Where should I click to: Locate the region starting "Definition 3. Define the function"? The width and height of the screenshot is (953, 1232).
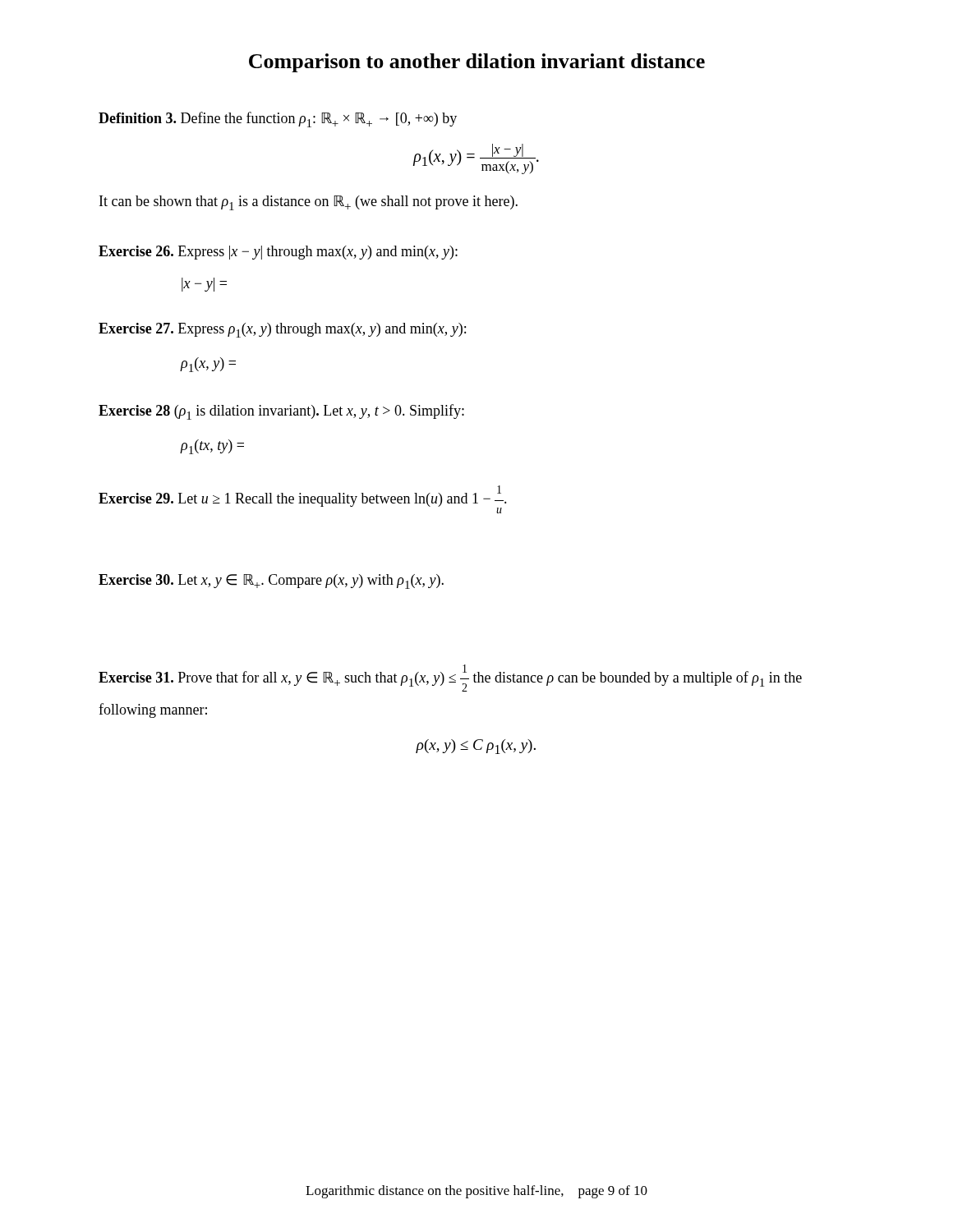pyautogui.click(x=278, y=120)
